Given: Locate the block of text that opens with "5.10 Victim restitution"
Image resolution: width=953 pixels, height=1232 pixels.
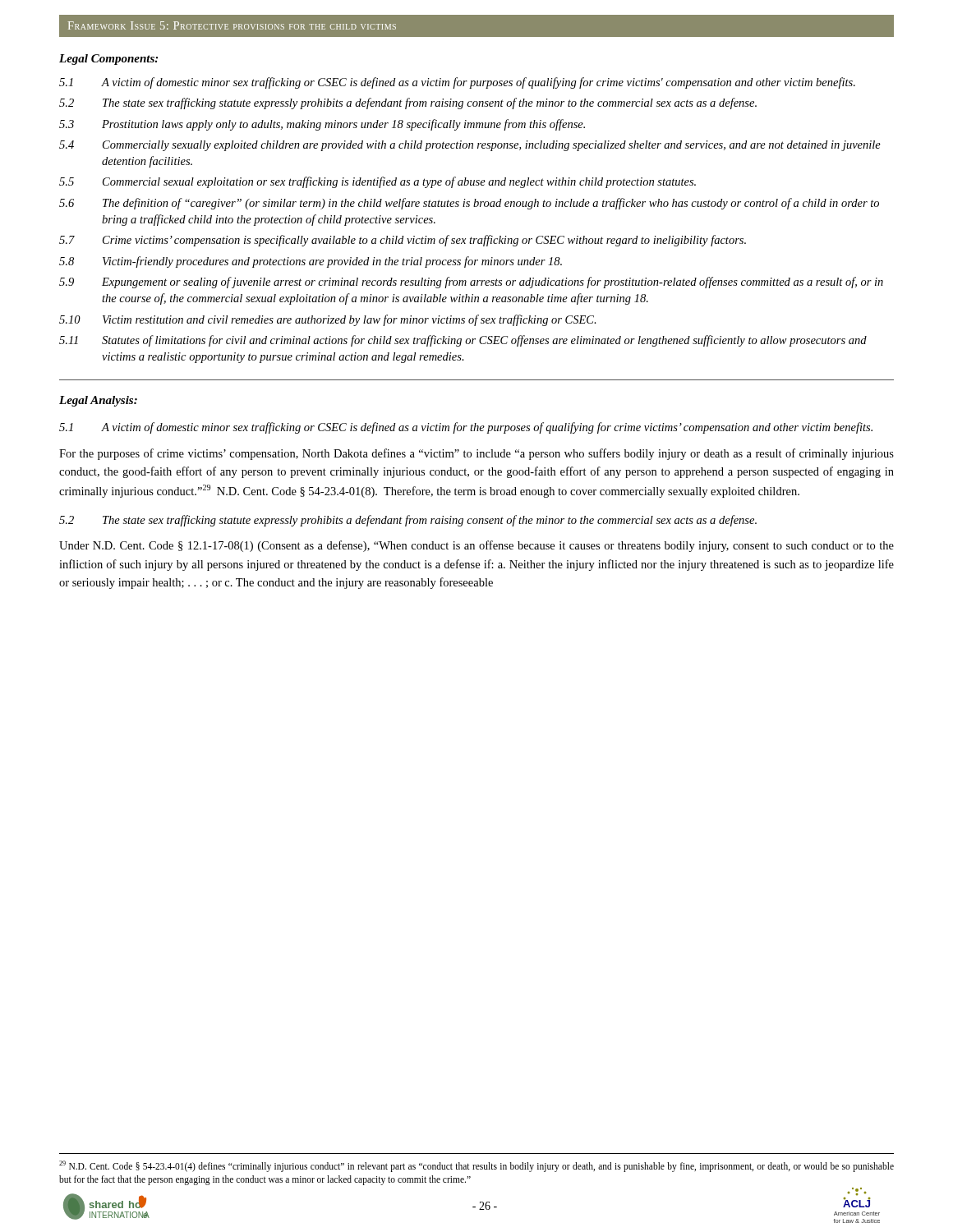Looking at the screenshot, I should click(476, 319).
